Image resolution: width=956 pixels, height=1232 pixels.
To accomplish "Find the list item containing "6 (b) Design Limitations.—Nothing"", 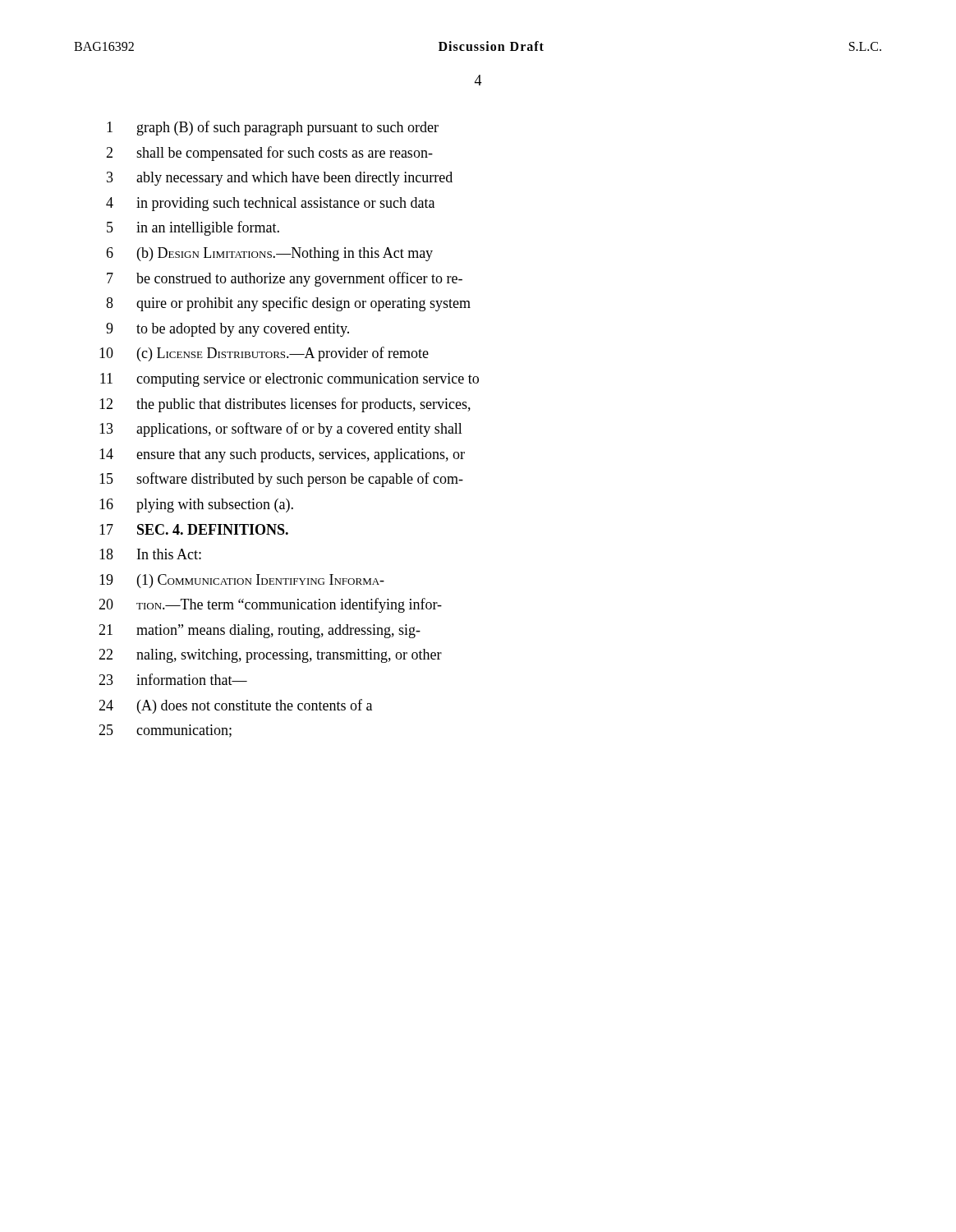I will [269, 254].
